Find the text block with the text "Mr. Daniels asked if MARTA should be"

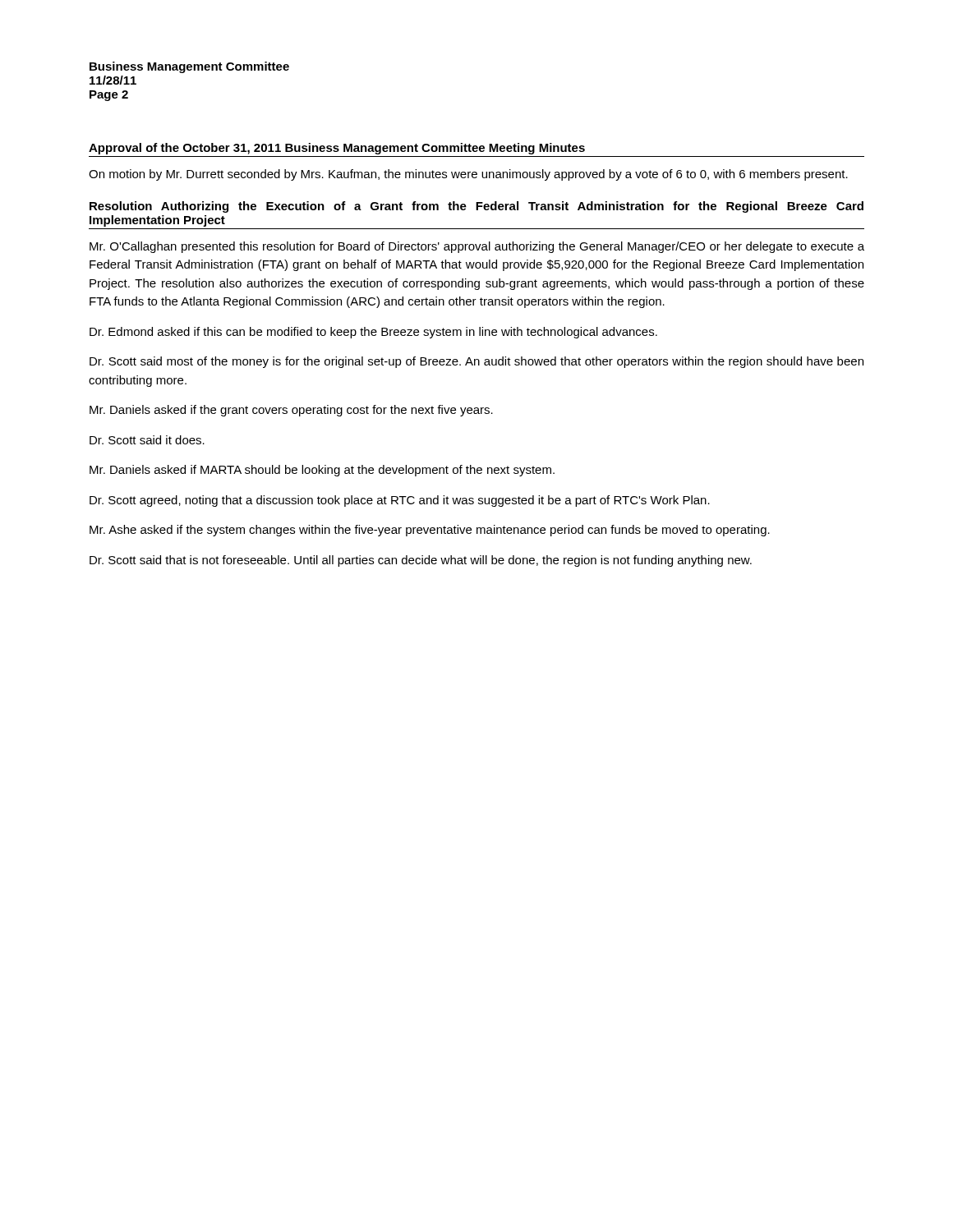[322, 469]
